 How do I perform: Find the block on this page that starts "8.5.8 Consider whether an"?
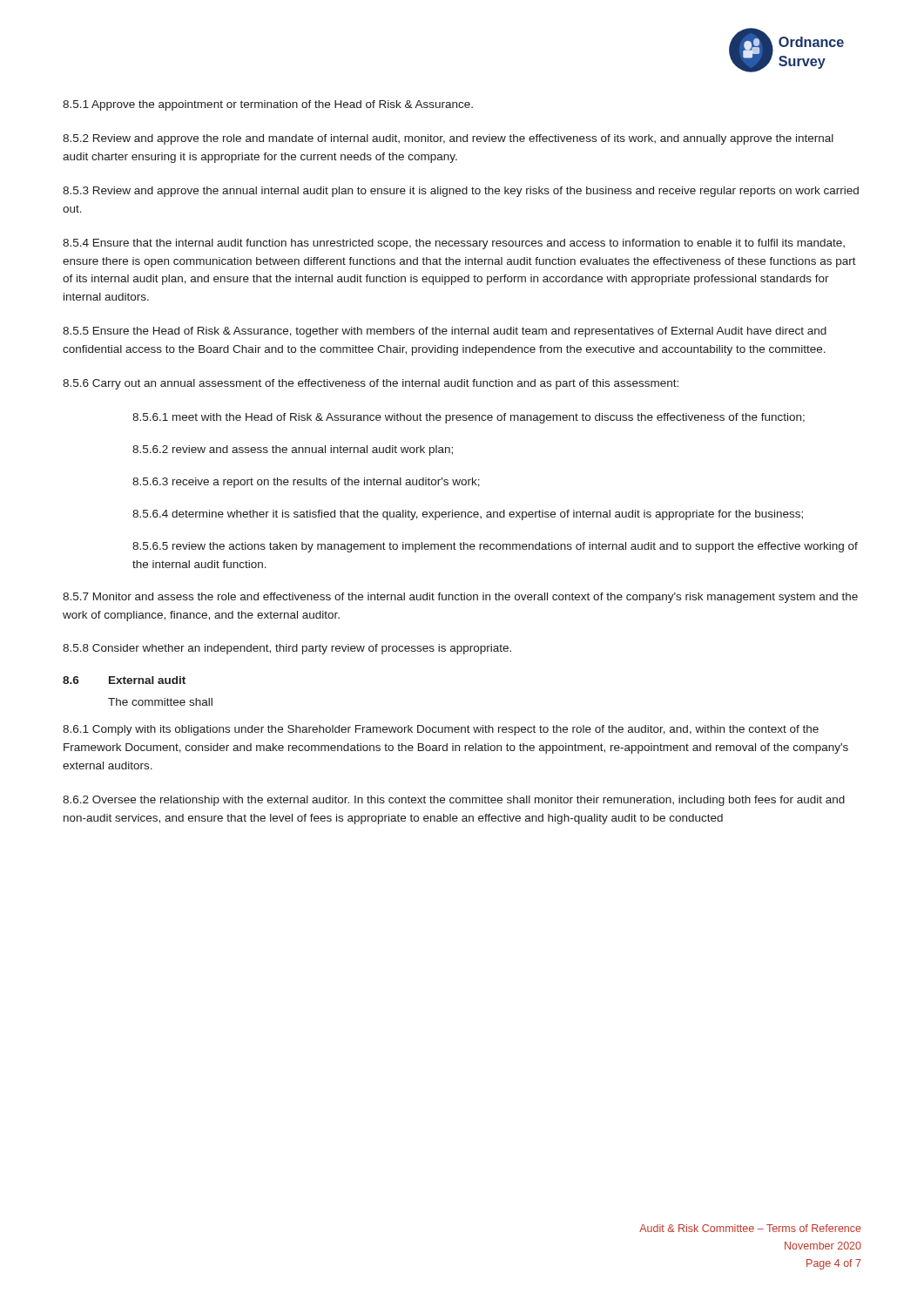[x=288, y=648]
